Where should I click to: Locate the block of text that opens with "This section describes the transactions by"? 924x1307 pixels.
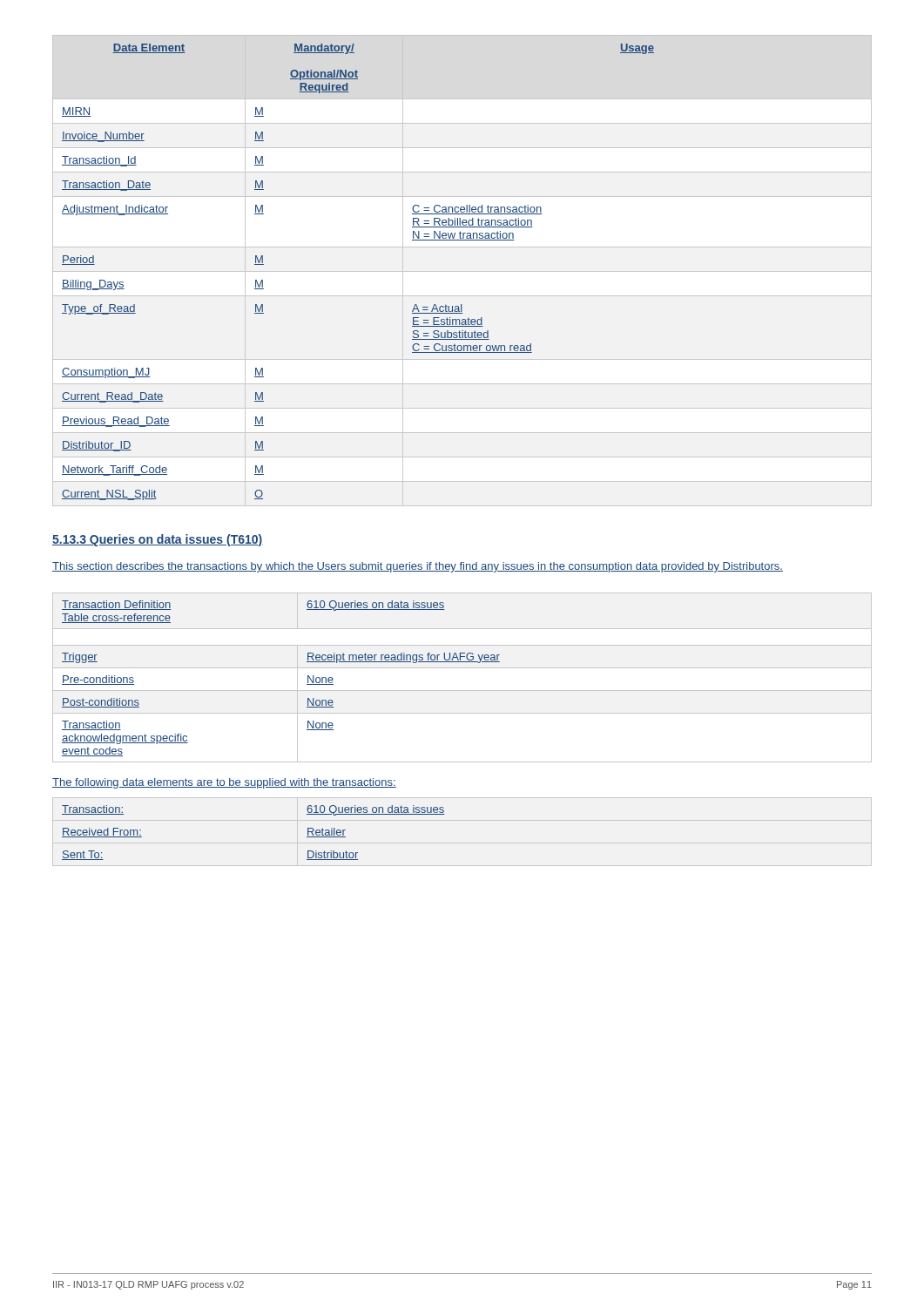coord(462,566)
